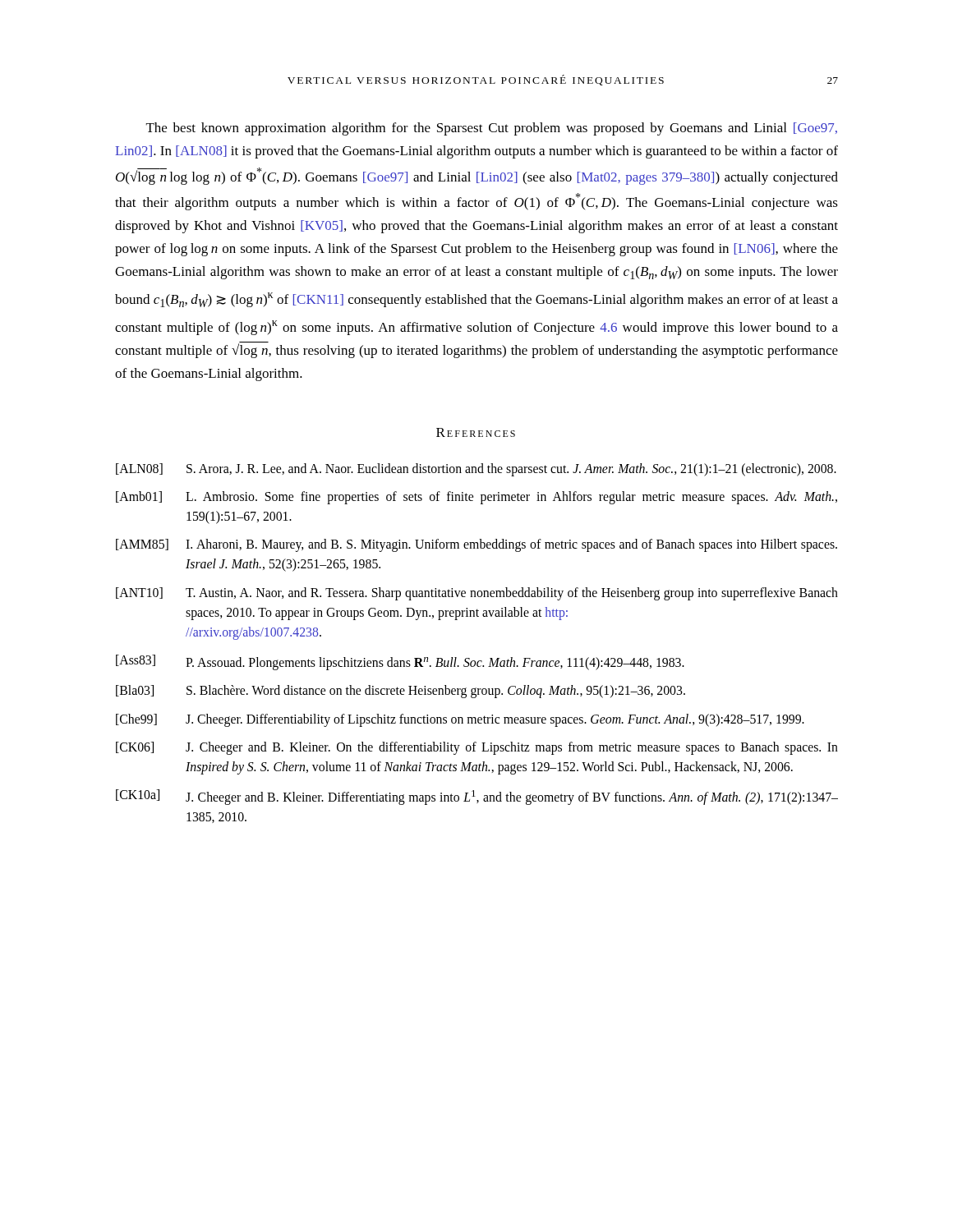
Task: Locate the text block that says "The best known approximation algorithm for"
Action: tap(476, 250)
